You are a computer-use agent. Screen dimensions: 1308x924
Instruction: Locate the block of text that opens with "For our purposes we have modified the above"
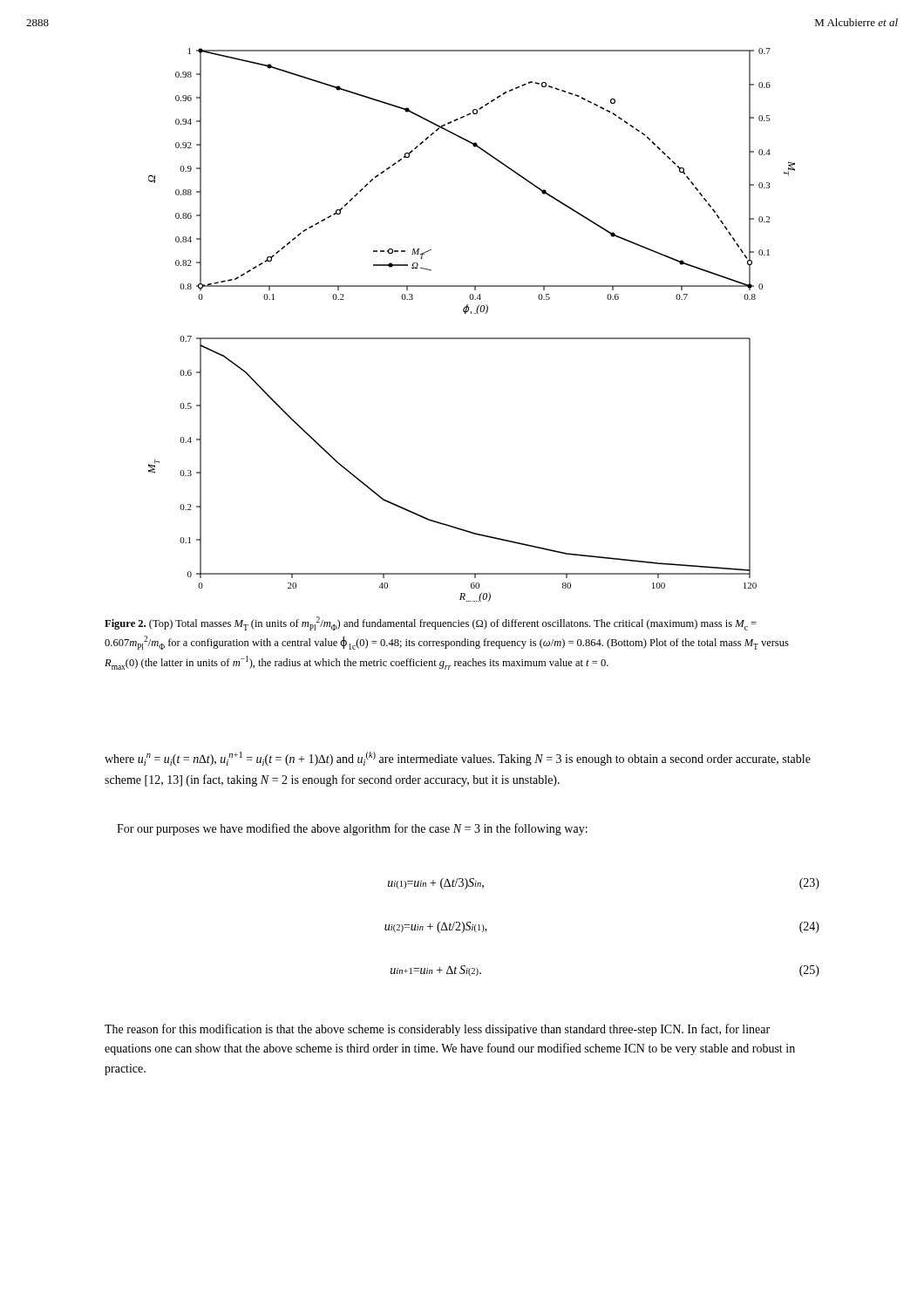[346, 829]
